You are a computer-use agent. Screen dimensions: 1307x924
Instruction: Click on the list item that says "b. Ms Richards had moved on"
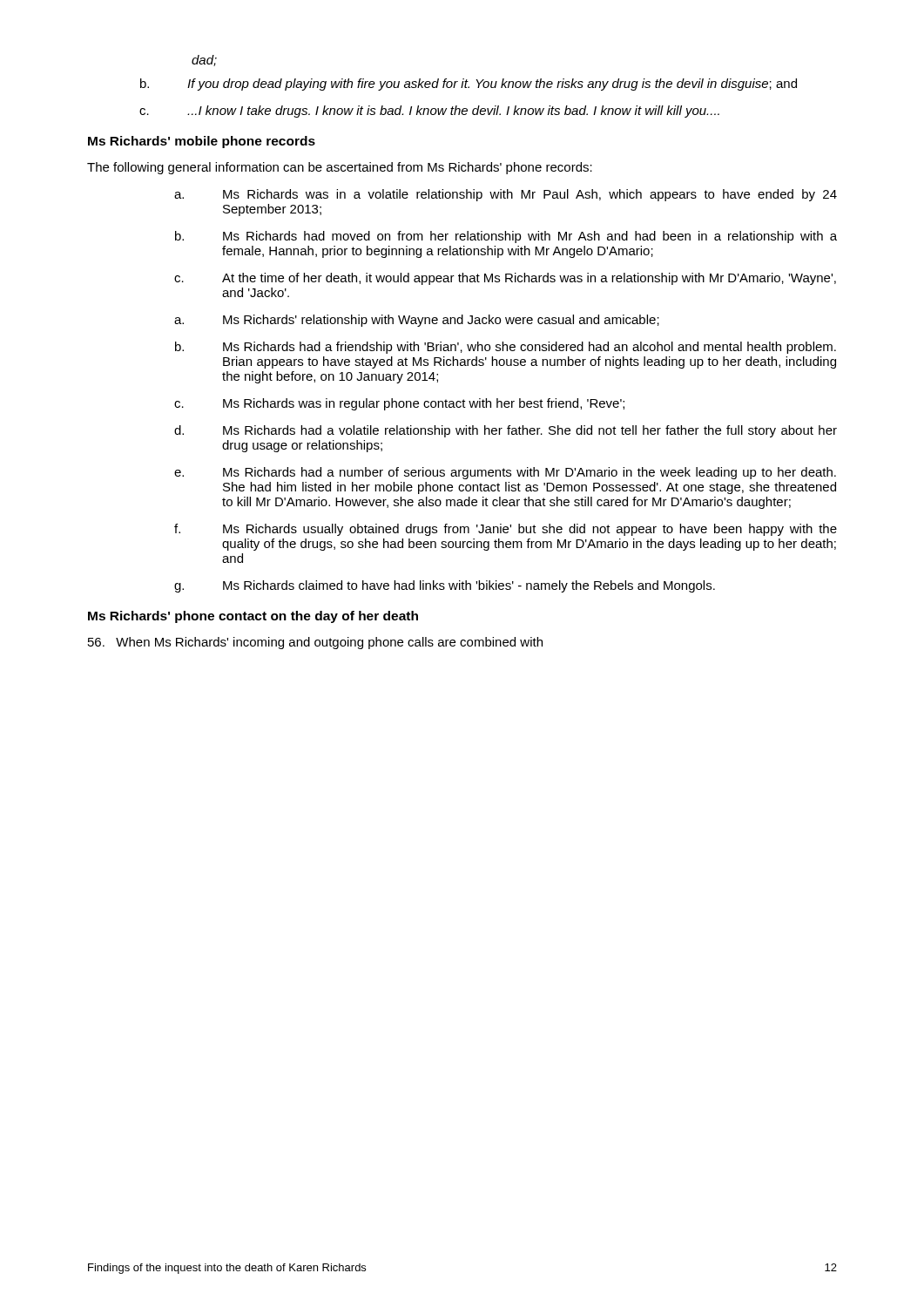(506, 243)
